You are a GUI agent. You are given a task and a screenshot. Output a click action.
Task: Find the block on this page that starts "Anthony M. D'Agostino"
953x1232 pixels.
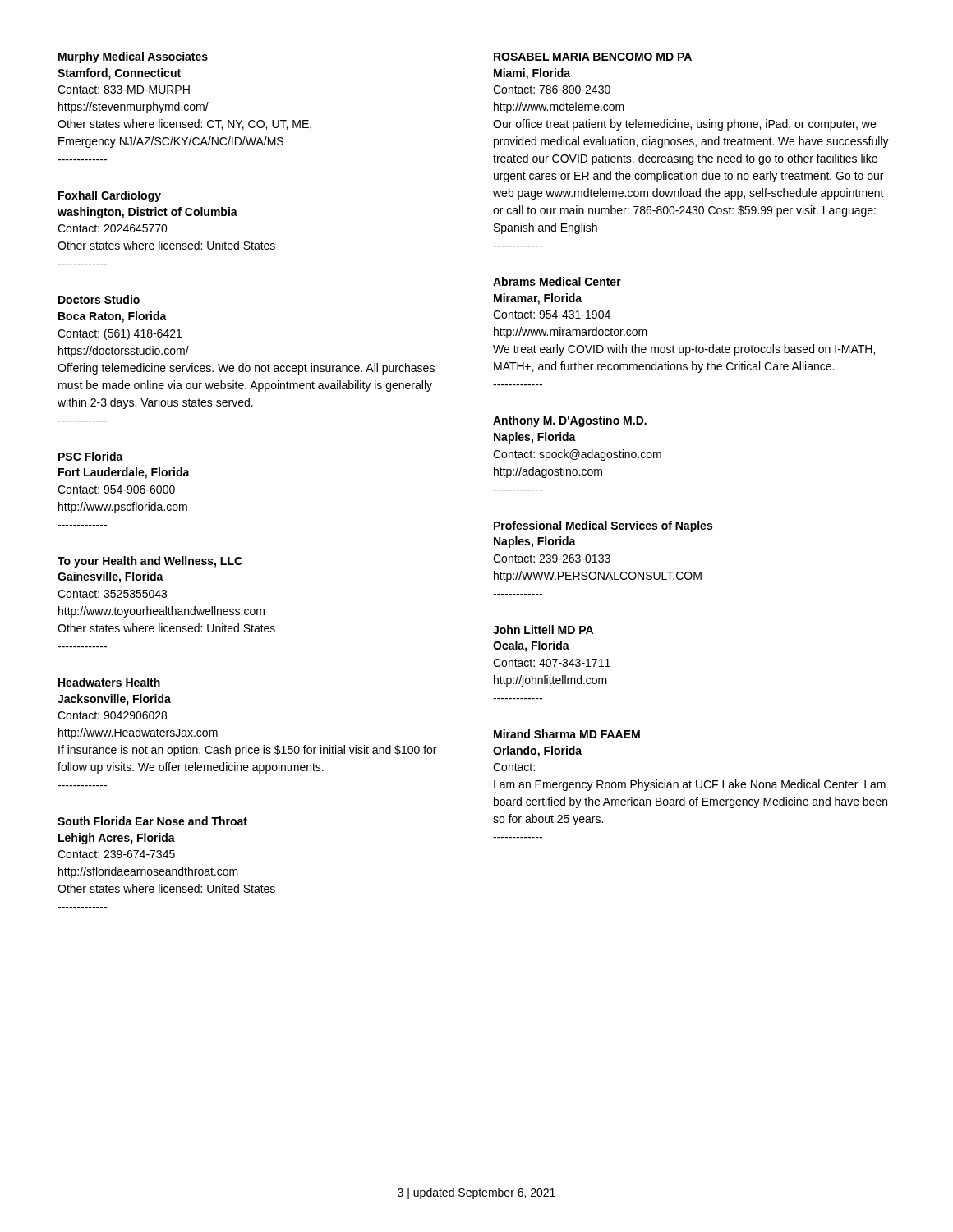coord(570,421)
